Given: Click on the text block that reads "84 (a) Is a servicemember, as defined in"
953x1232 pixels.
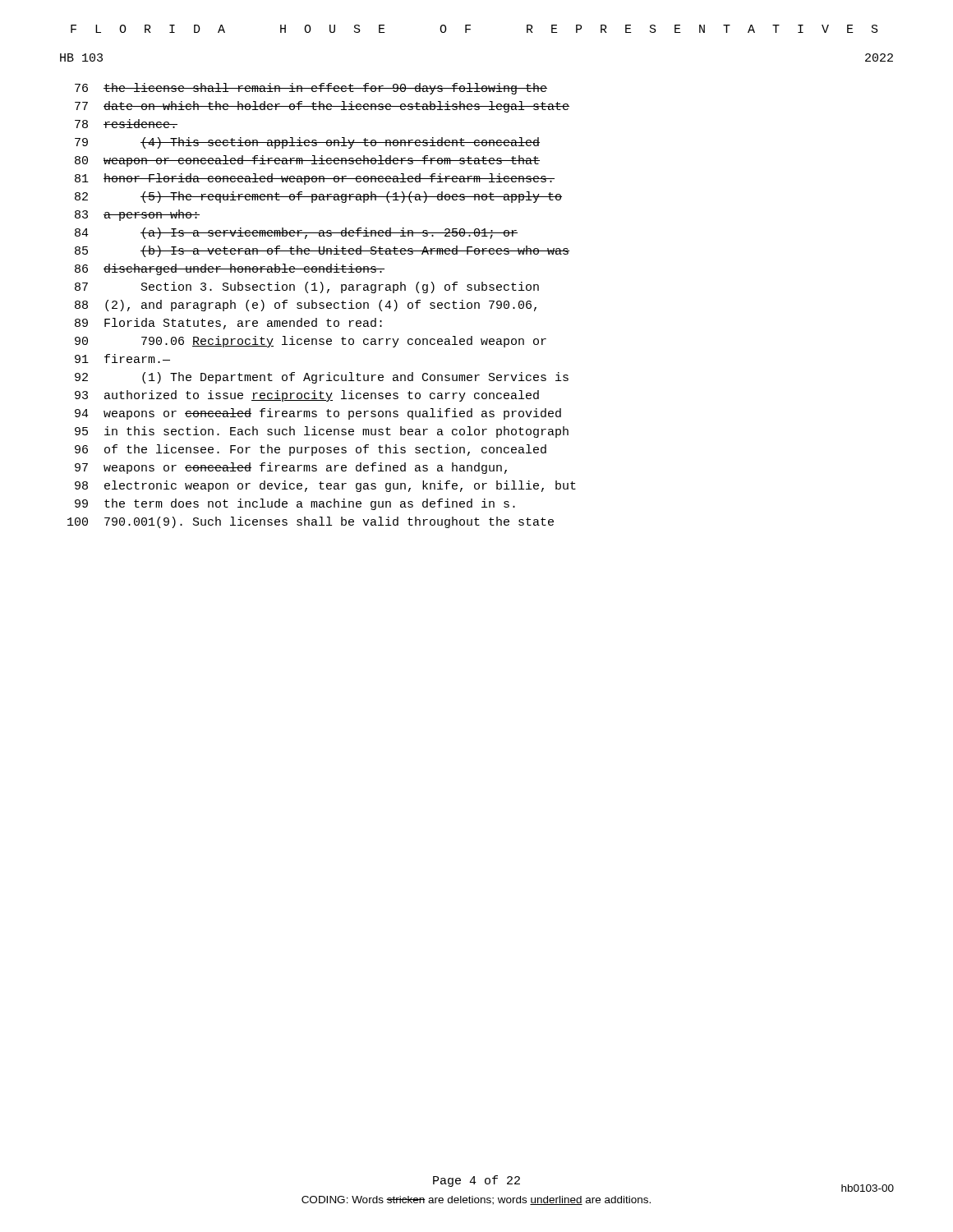Looking at the screenshot, I should [x=476, y=234].
